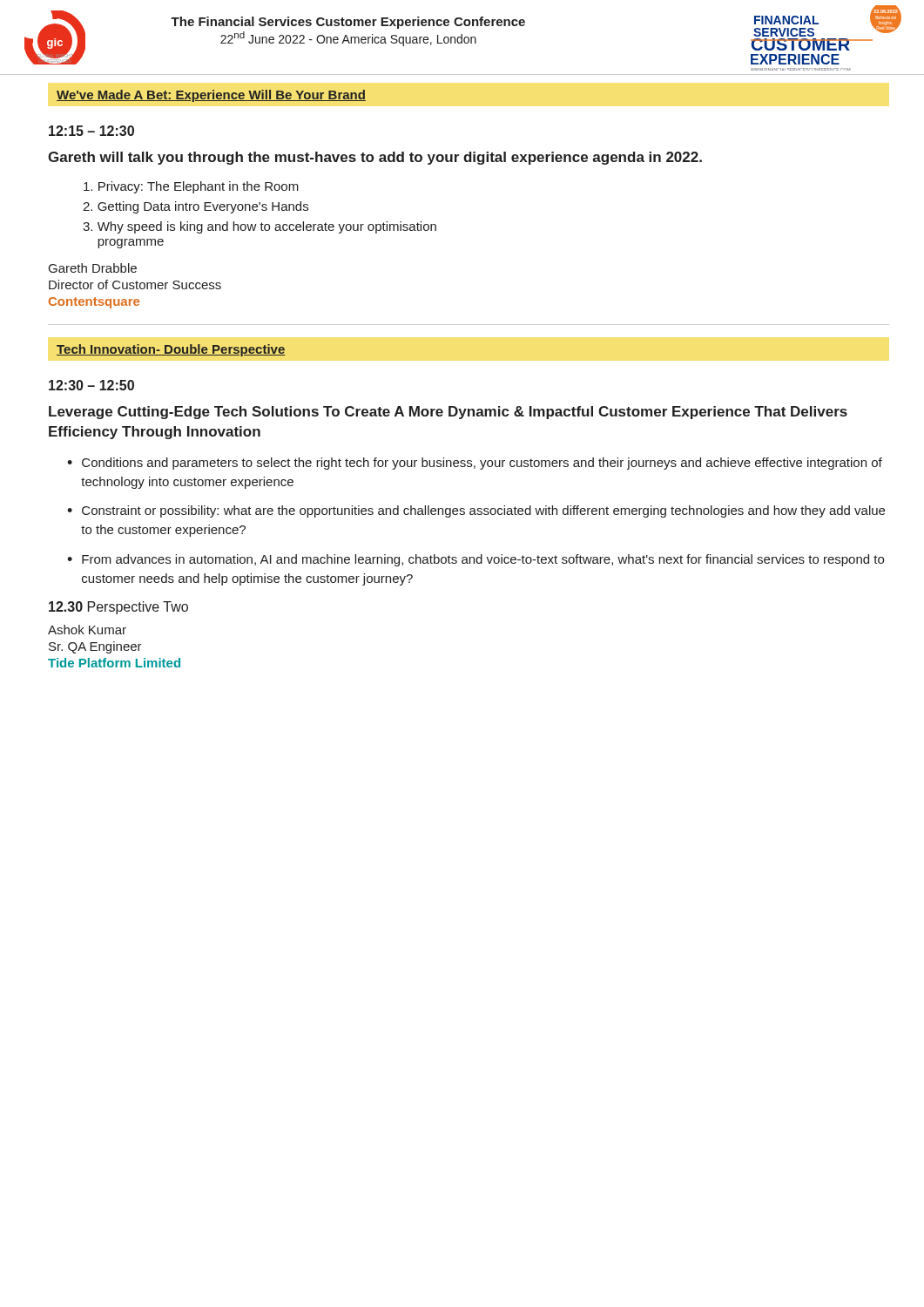Click where it says "Sr. QA Engineer"
The height and width of the screenshot is (1307, 924).
click(x=95, y=646)
